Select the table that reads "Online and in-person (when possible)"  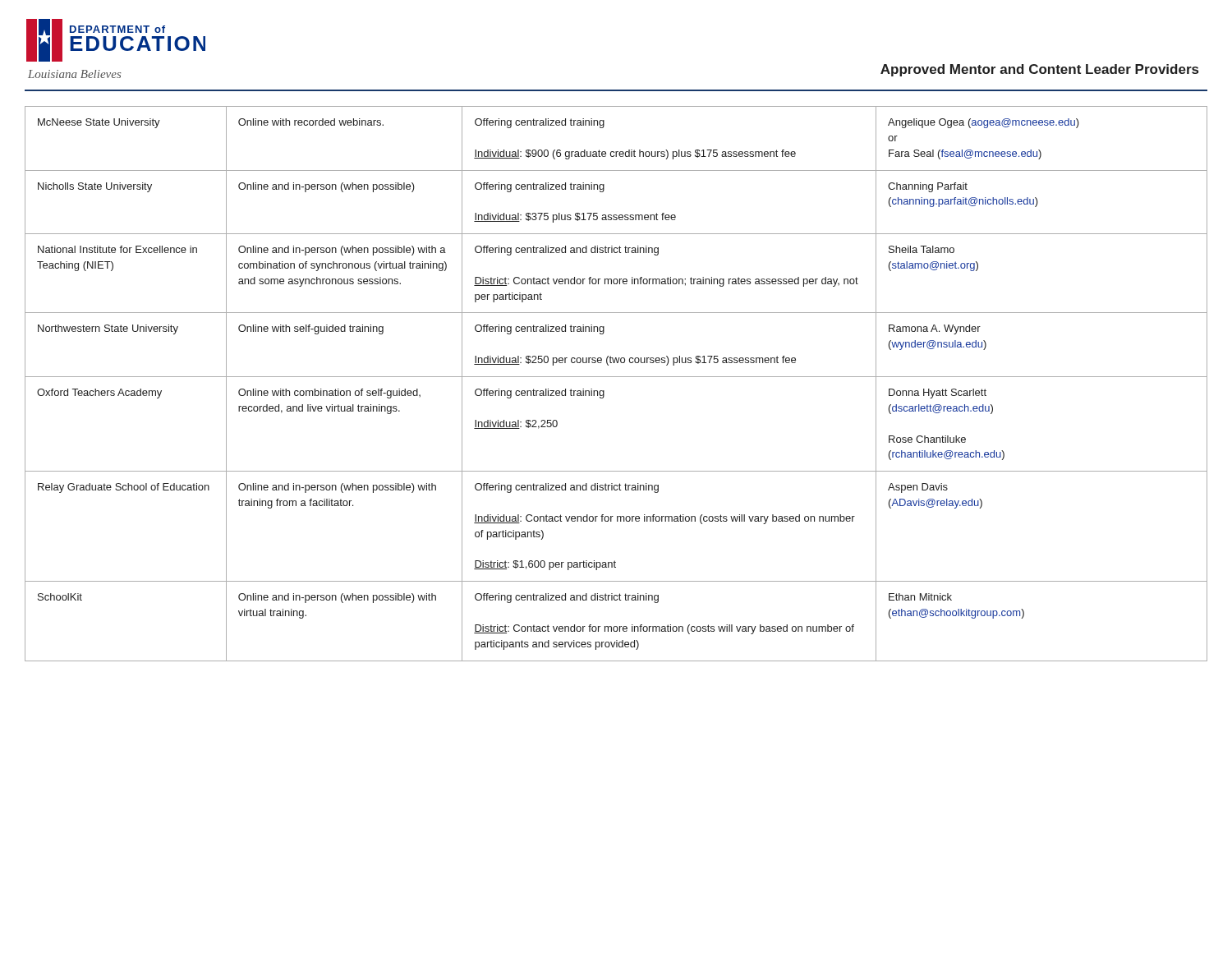tap(616, 383)
